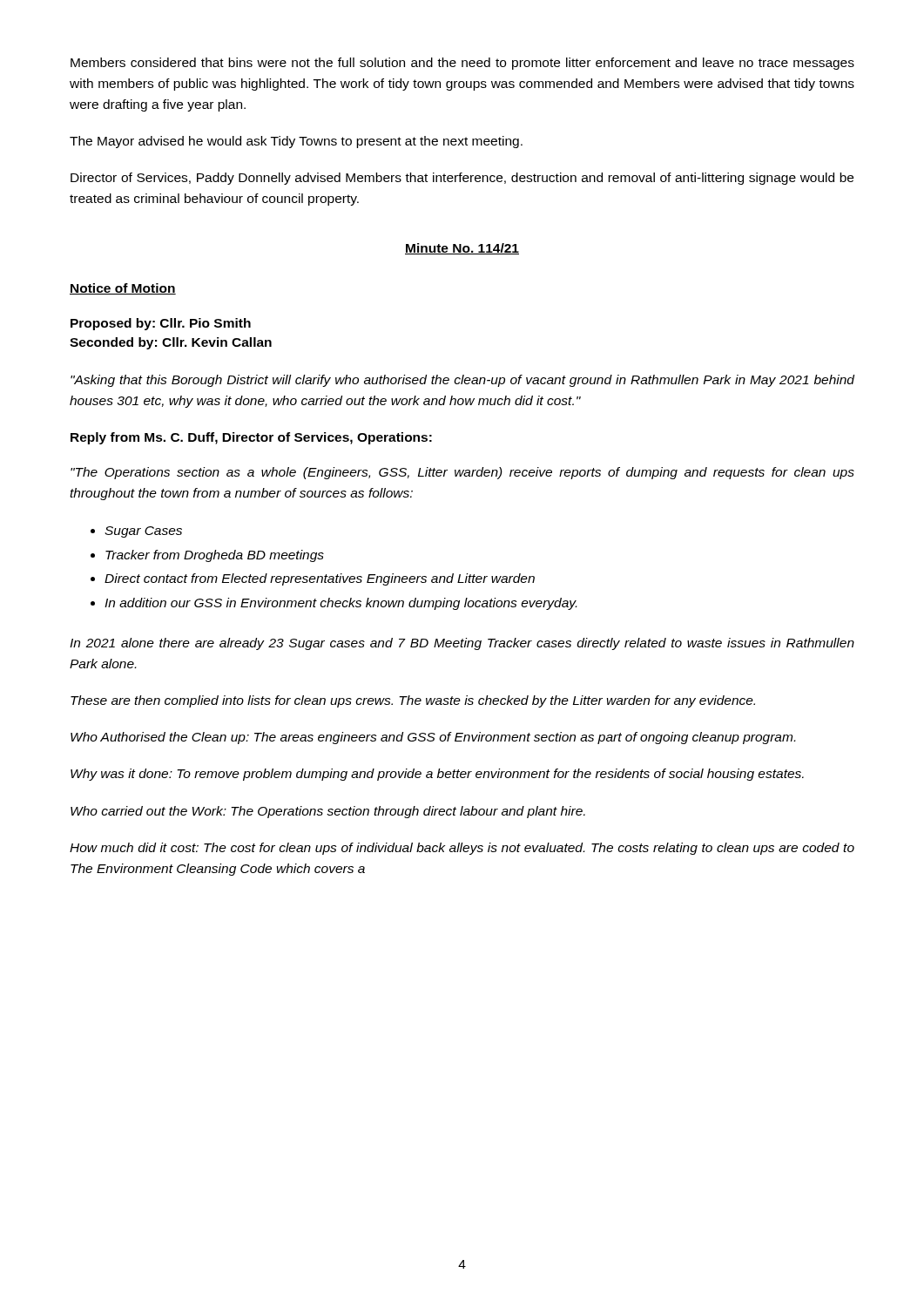Viewport: 924px width, 1307px height.
Task: Navigate to the element starting "Who Authorised the"
Action: [x=433, y=737]
